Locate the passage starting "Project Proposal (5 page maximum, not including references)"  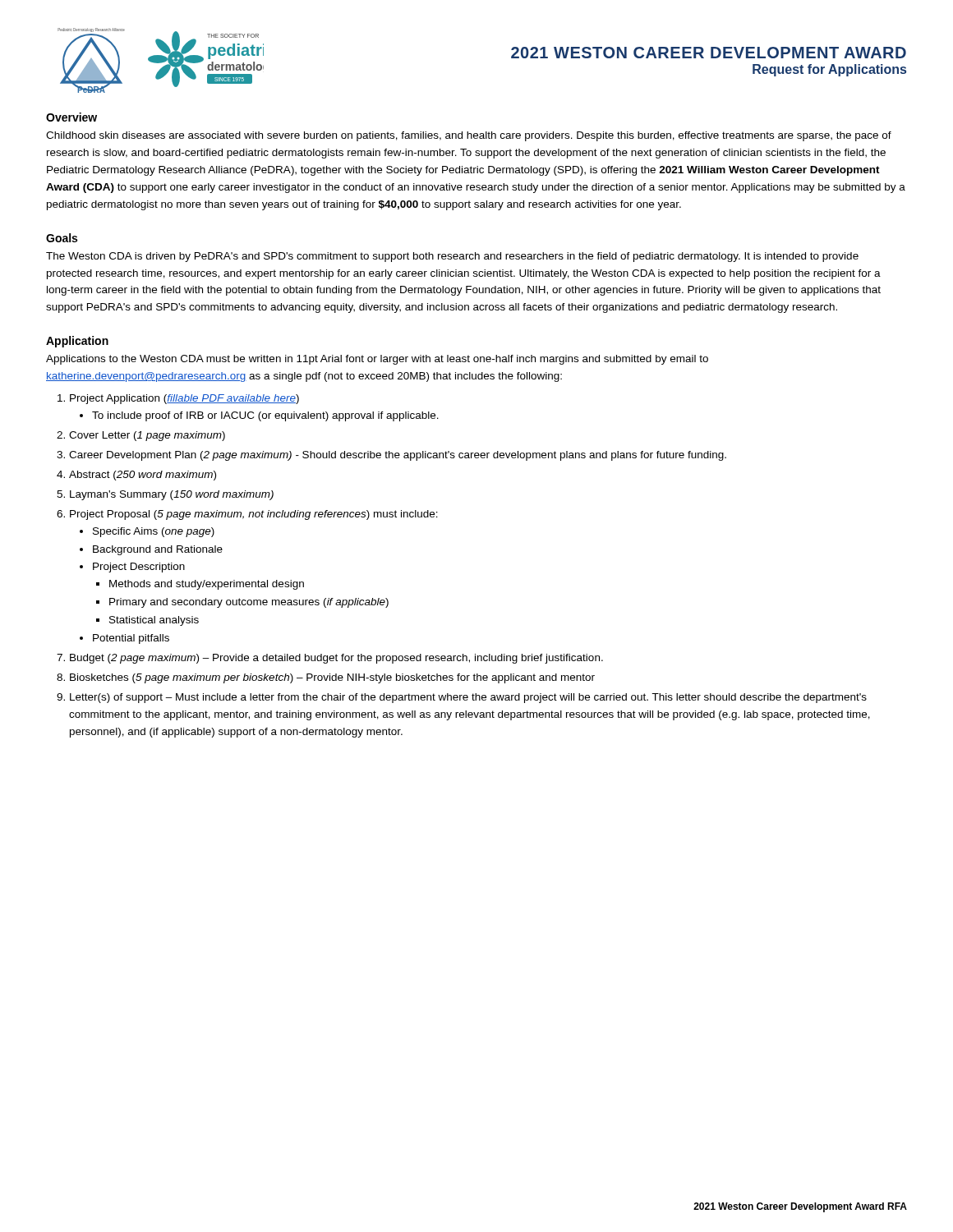tap(254, 515)
